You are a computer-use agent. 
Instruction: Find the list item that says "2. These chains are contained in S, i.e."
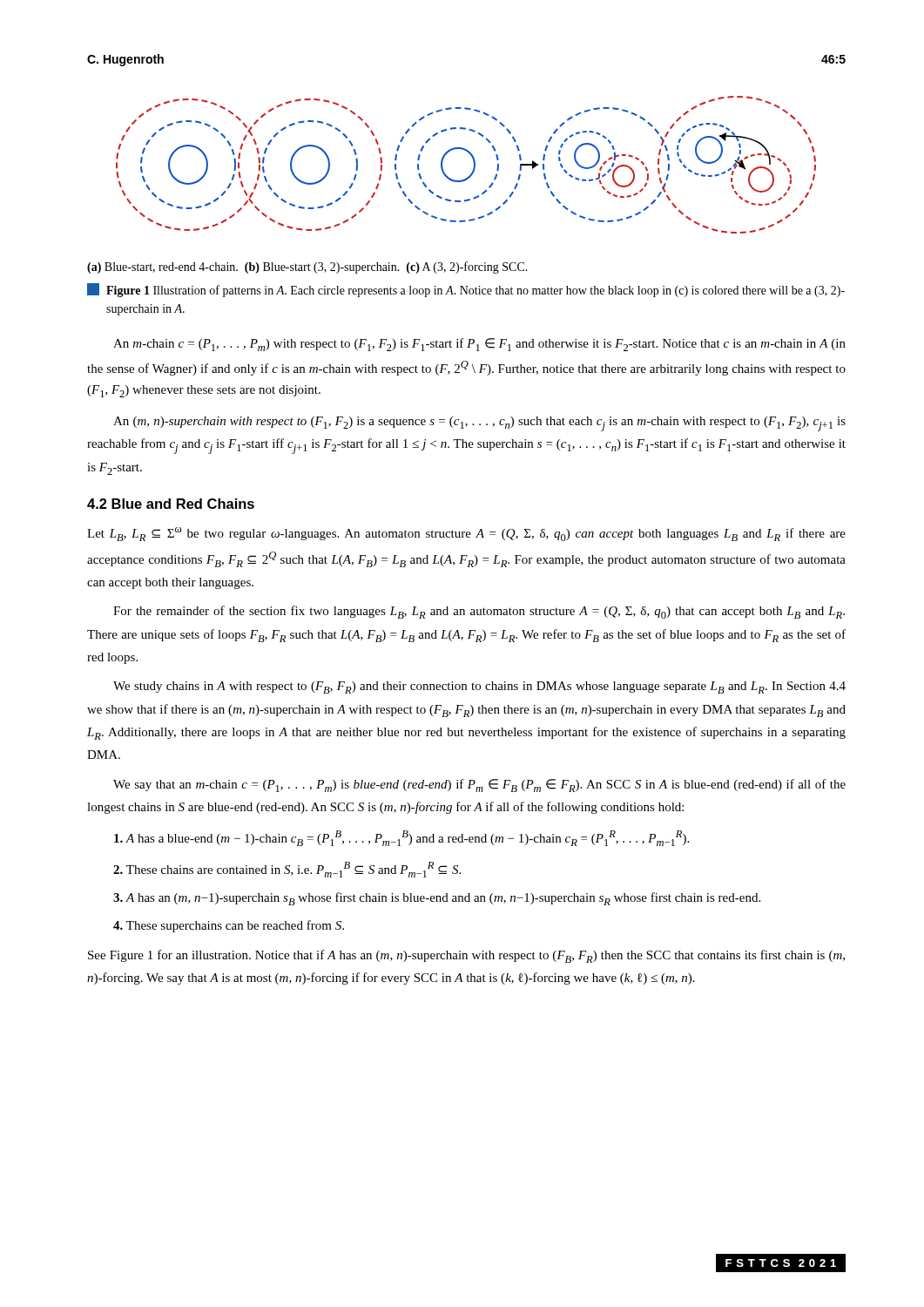[287, 869]
